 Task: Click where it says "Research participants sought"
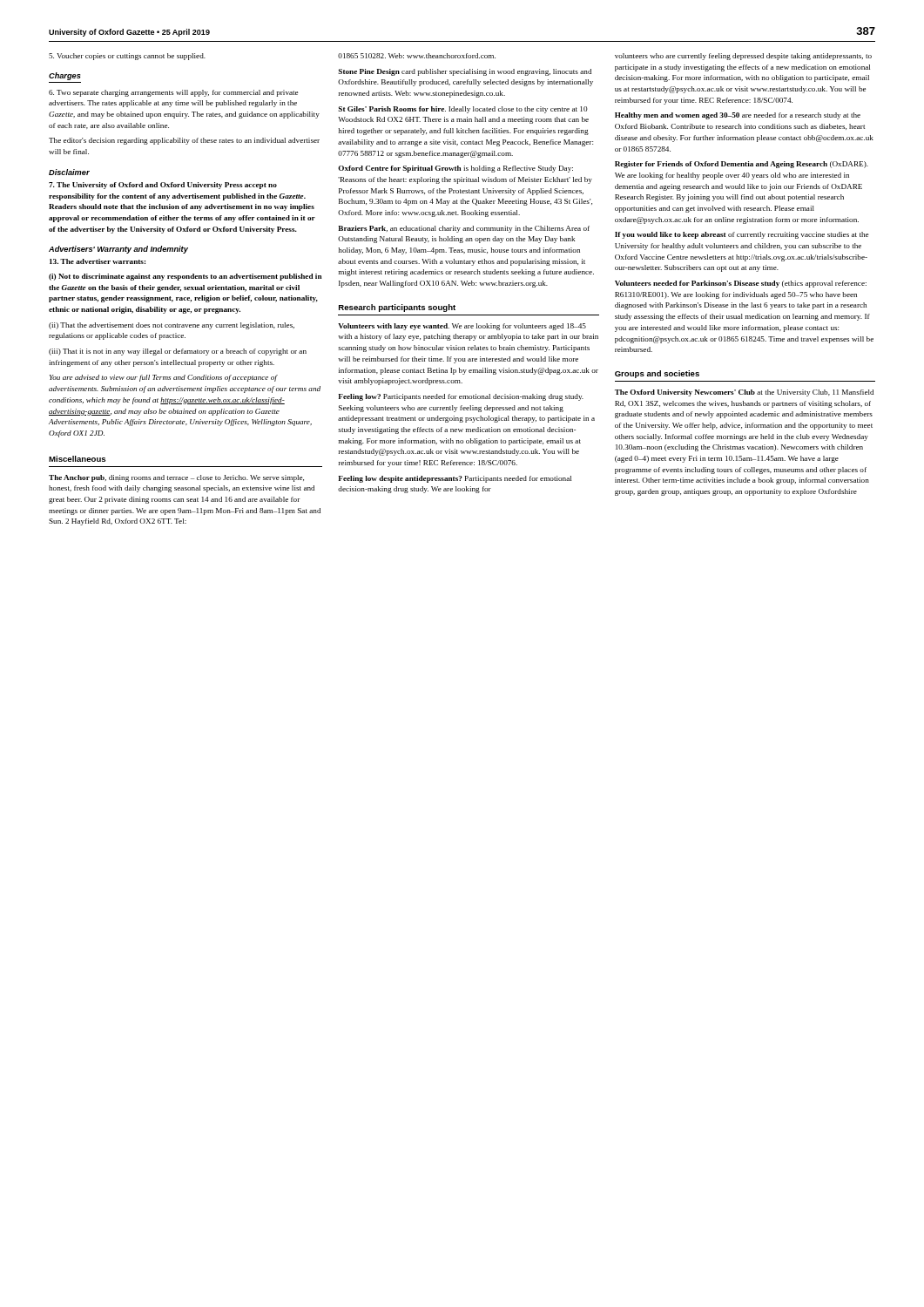tap(397, 307)
